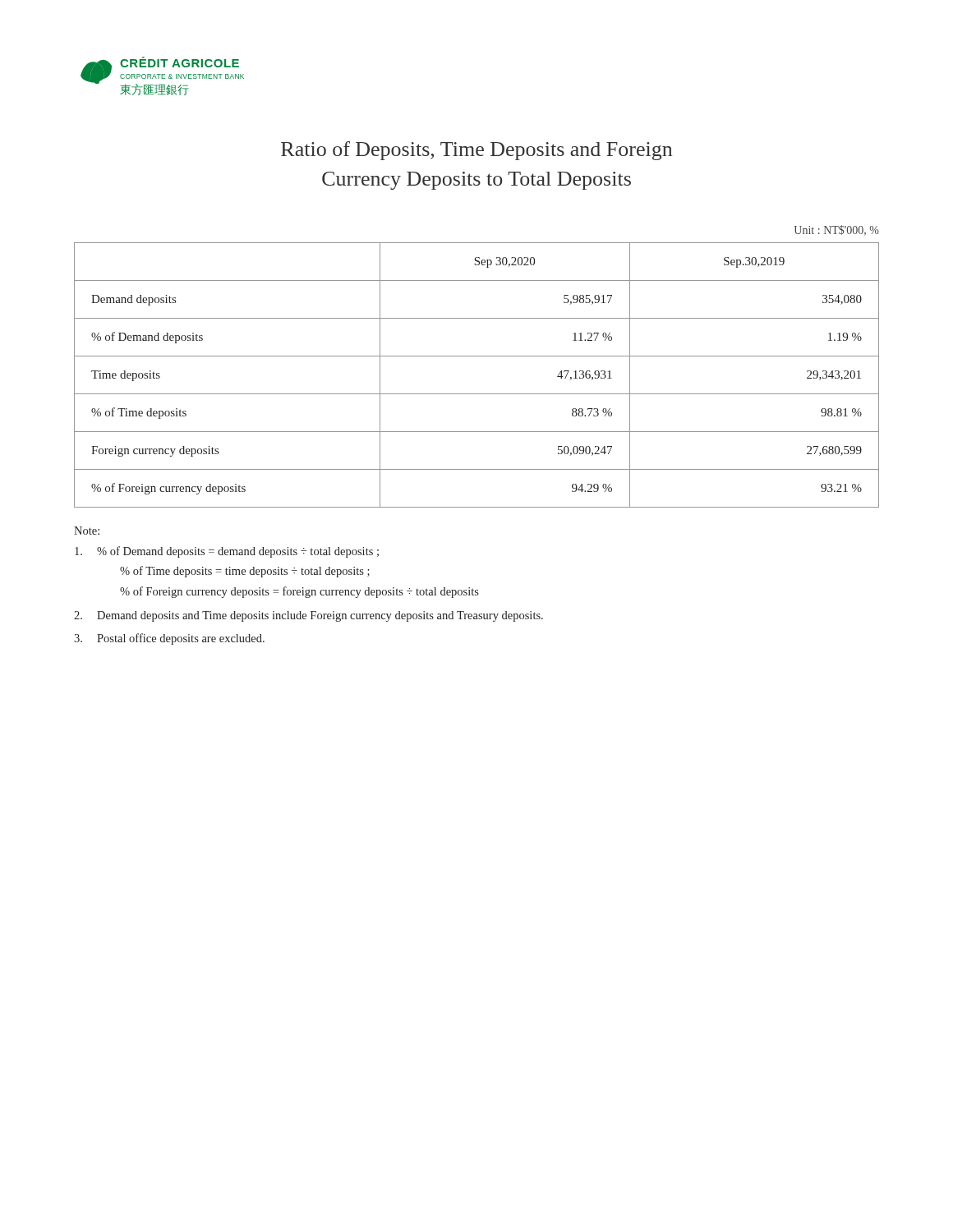Click on the caption that reads "Unit : NT$'000, %"
This screenshot has height=1232, width=953.
click(836, 230)
